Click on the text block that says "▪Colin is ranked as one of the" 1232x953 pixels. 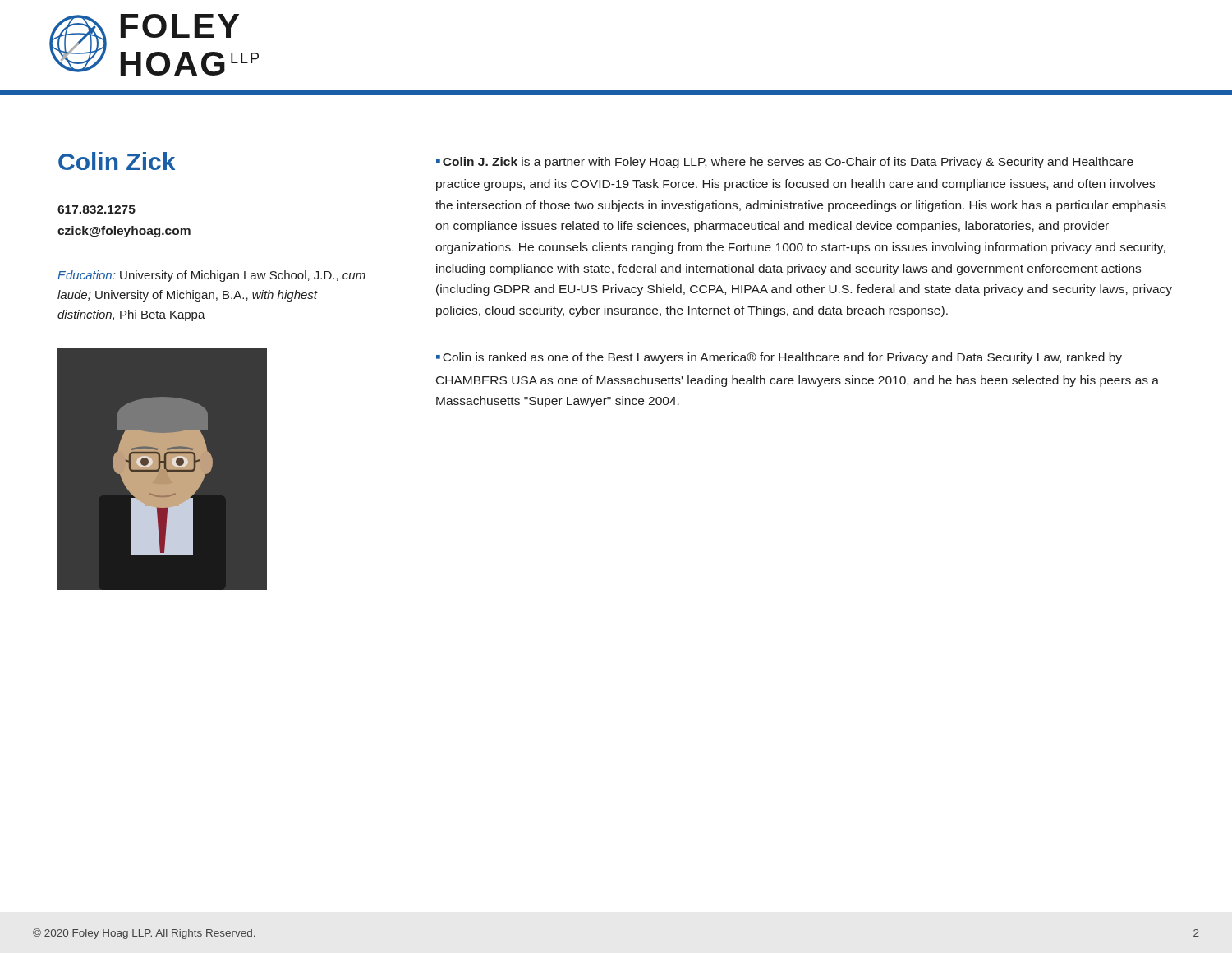tap(797, 378)
